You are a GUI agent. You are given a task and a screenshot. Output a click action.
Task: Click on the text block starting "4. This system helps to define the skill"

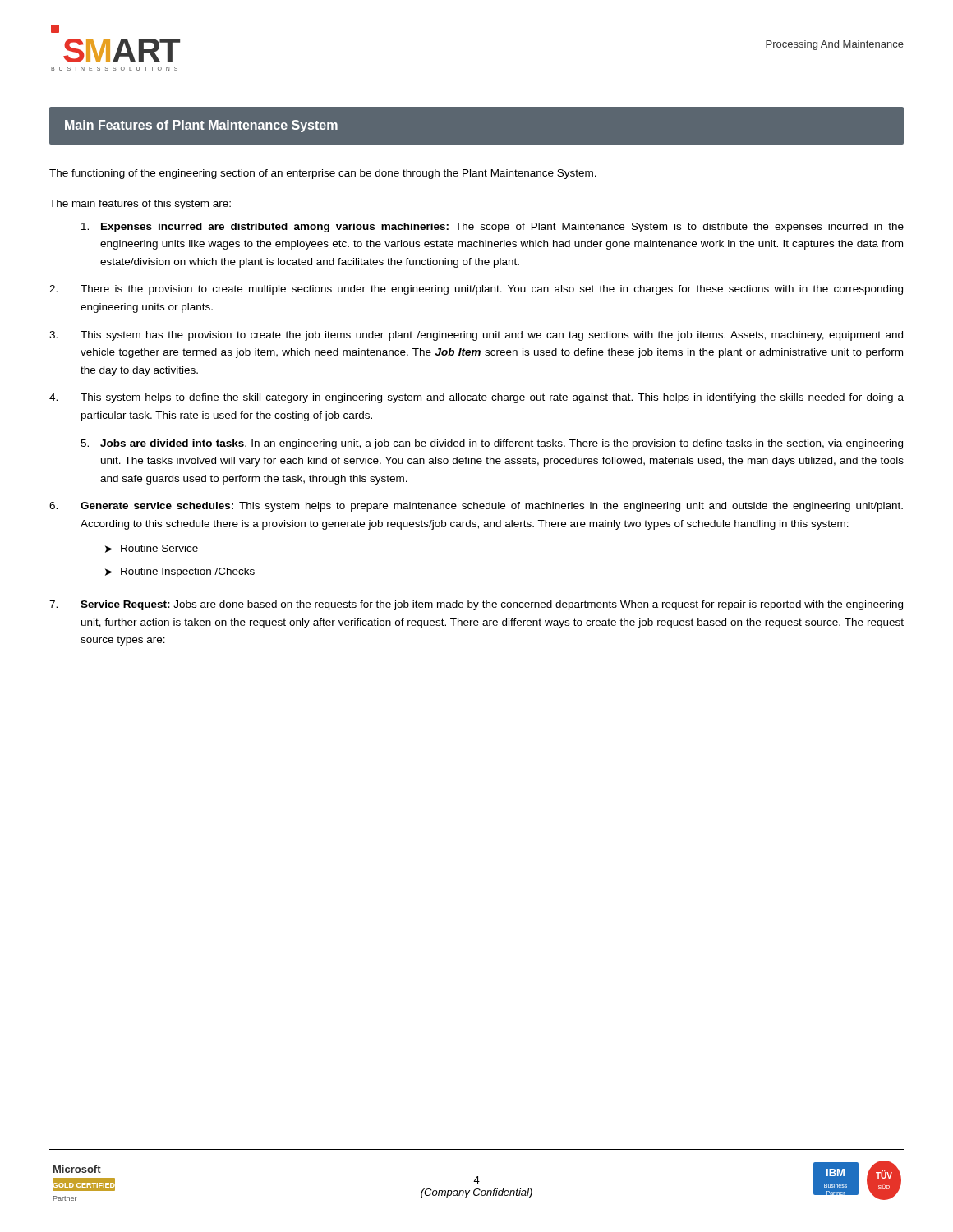pos(476,407)
